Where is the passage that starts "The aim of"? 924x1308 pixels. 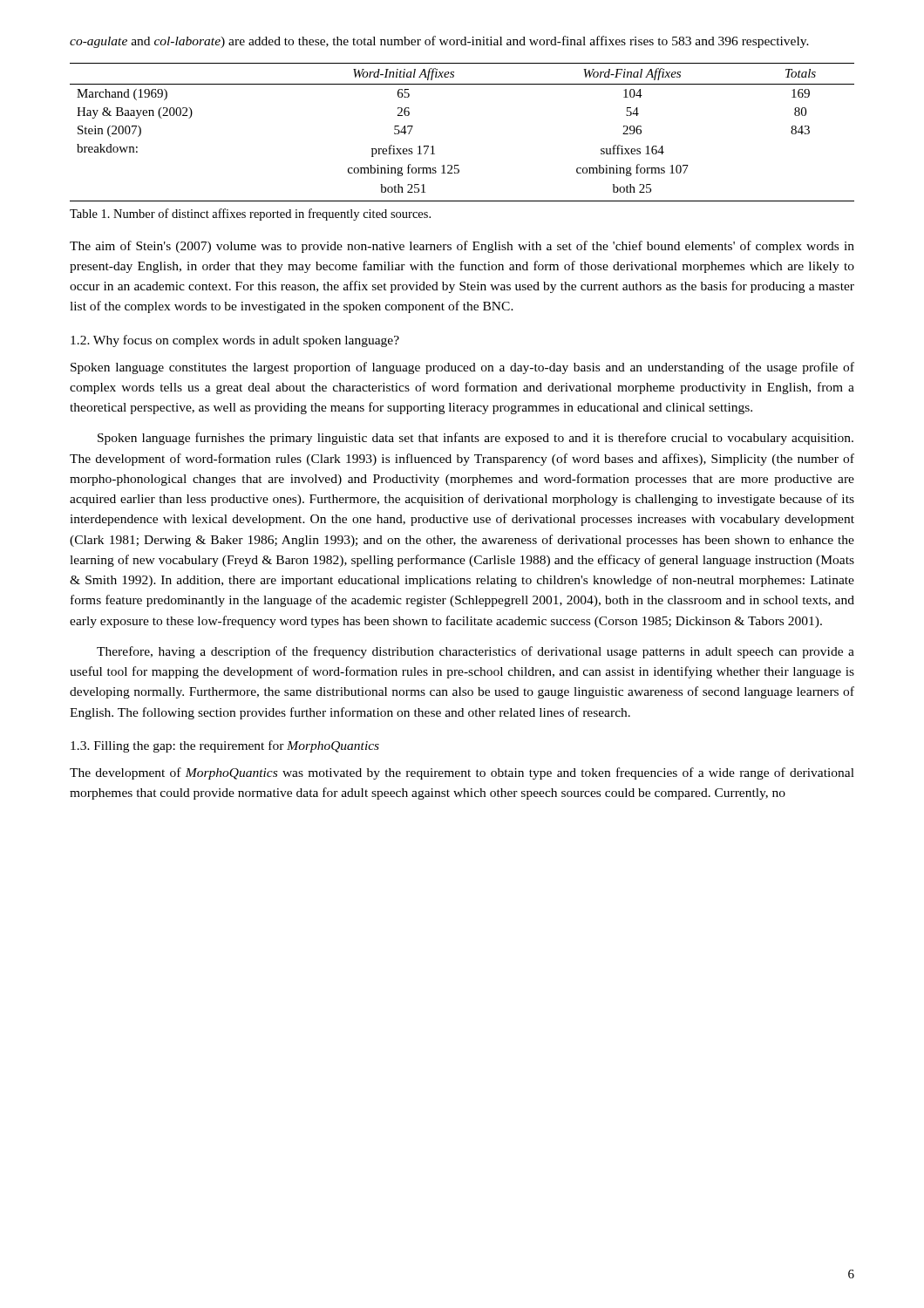tap(462, 276)
